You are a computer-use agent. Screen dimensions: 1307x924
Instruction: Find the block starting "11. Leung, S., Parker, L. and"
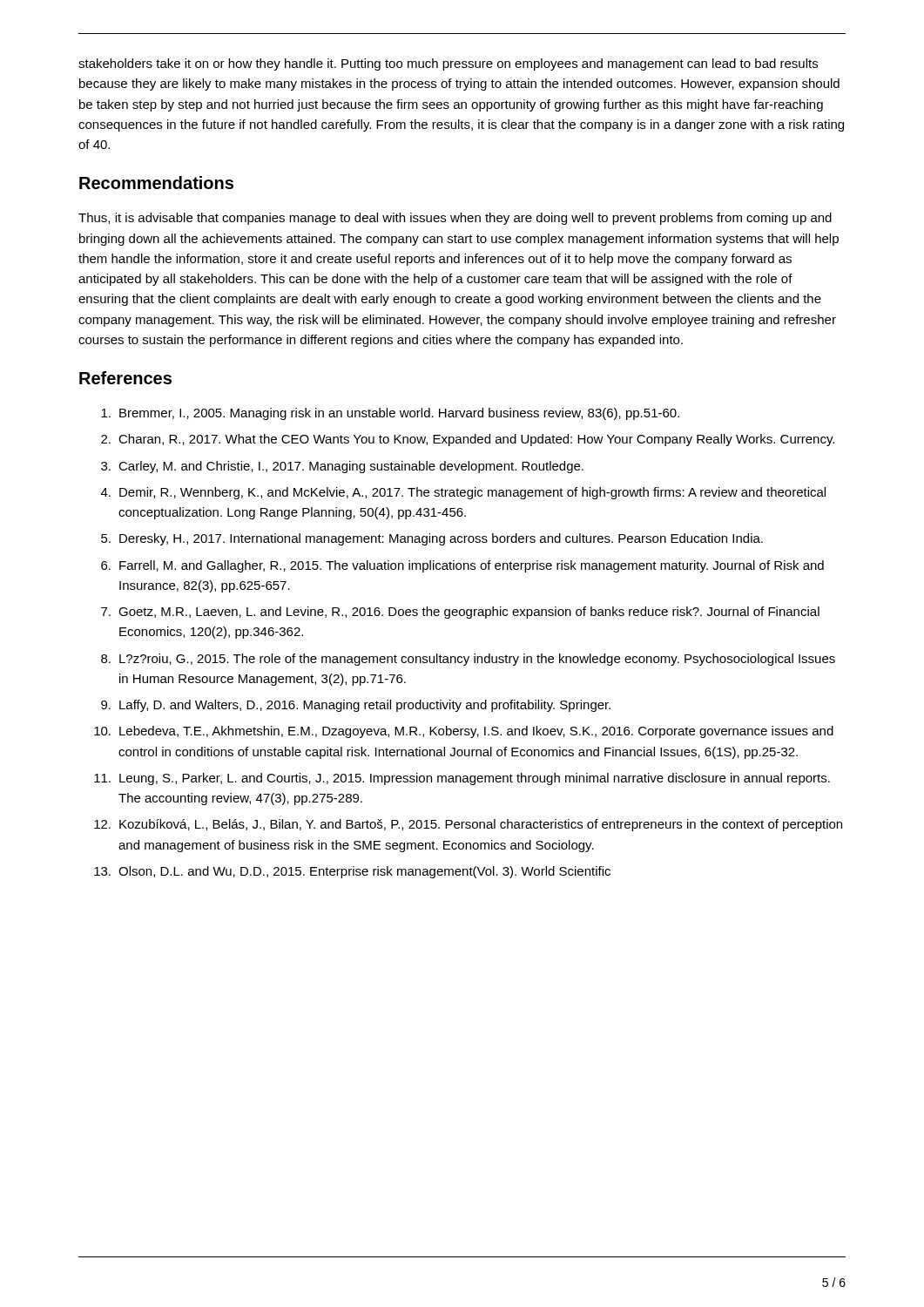pos(462,788)
